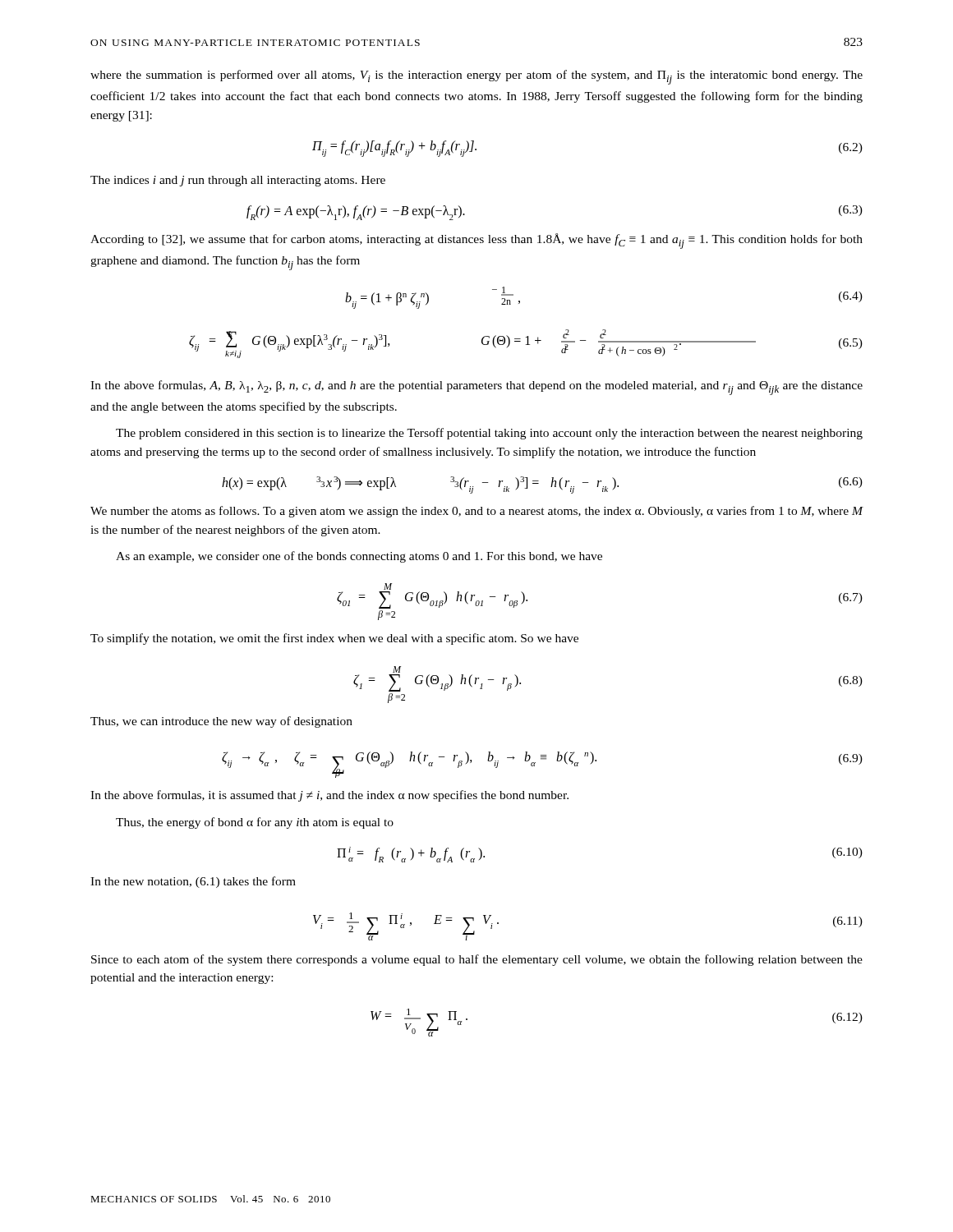
Task: Click on the passage starting "We number the atoms as follows."
Action: pyautogui.click(x=476, y=520)
